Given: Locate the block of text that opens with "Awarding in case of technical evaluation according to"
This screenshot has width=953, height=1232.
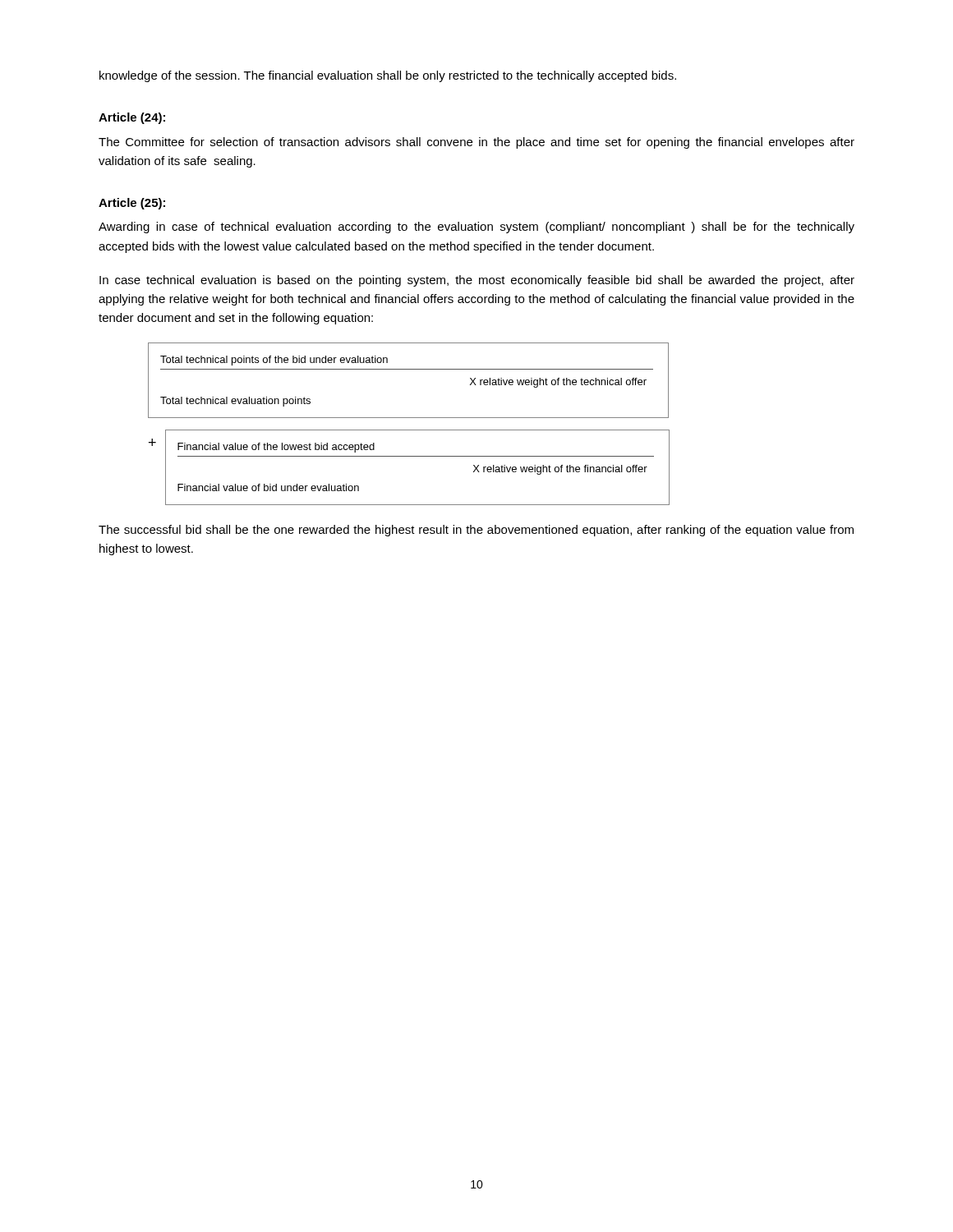Looking at the screenshot, I should [476, 236].
